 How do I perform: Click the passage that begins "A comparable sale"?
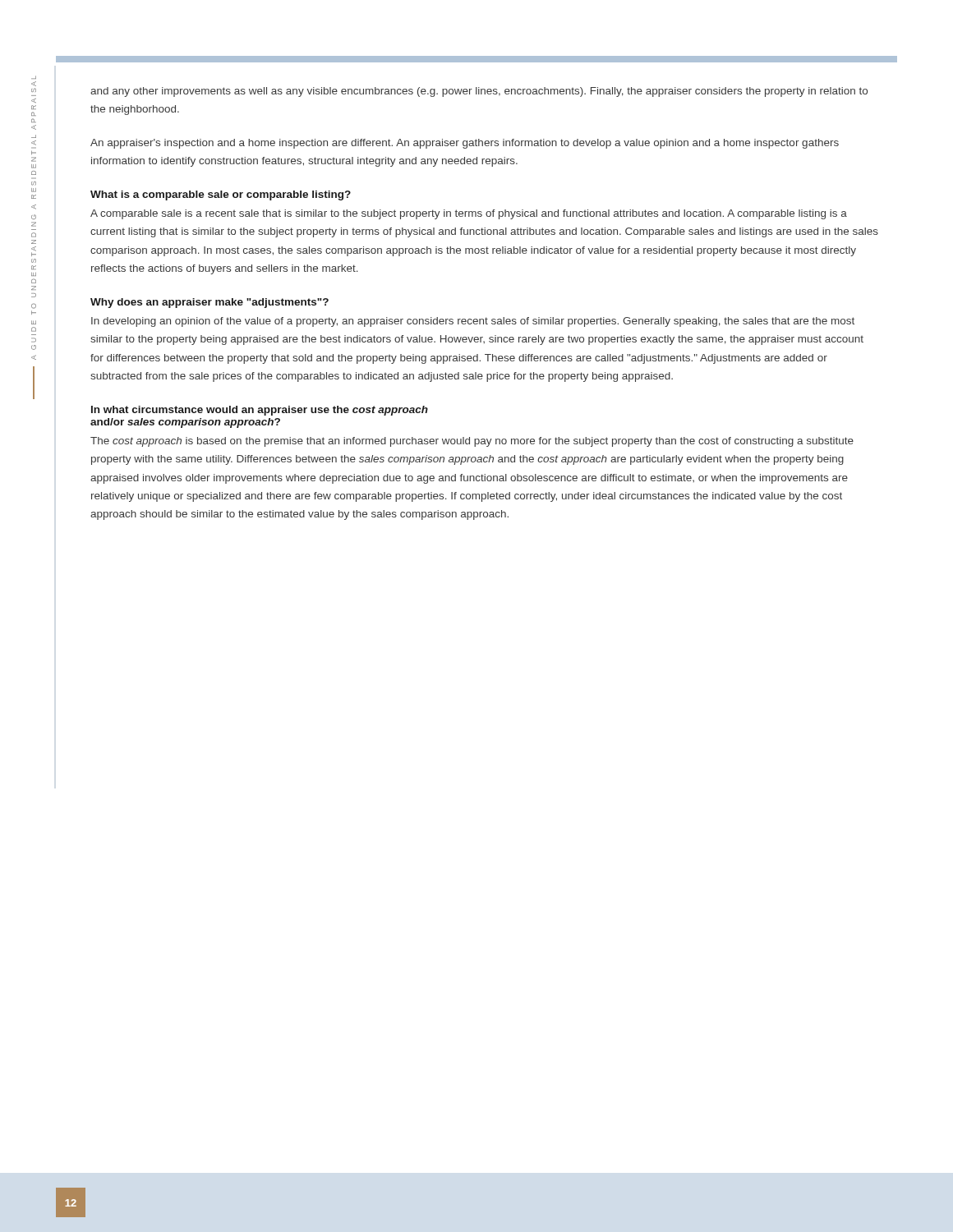(484, 241)
